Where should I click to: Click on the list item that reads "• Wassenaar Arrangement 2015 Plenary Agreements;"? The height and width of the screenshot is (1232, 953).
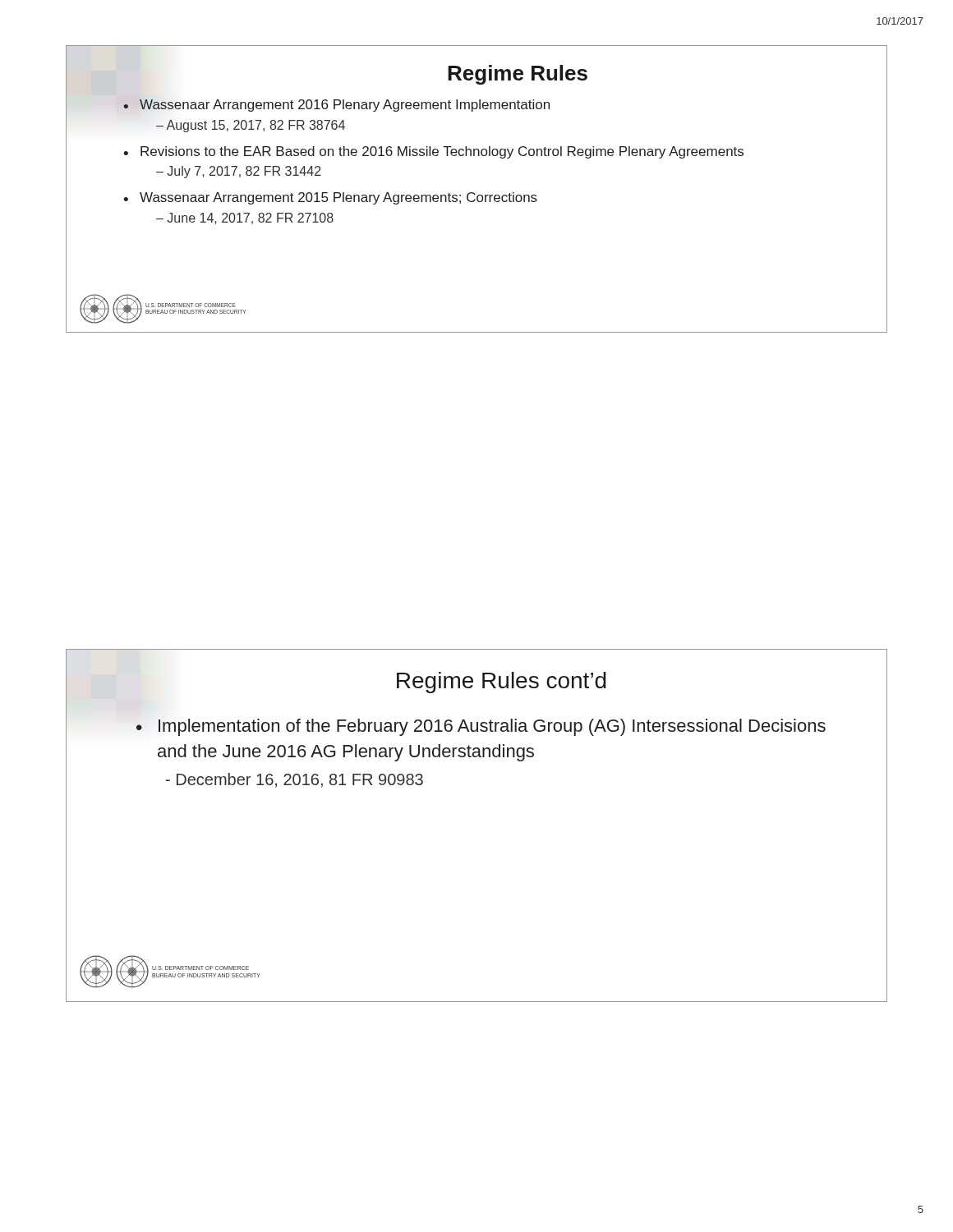(x=488, y=208)
